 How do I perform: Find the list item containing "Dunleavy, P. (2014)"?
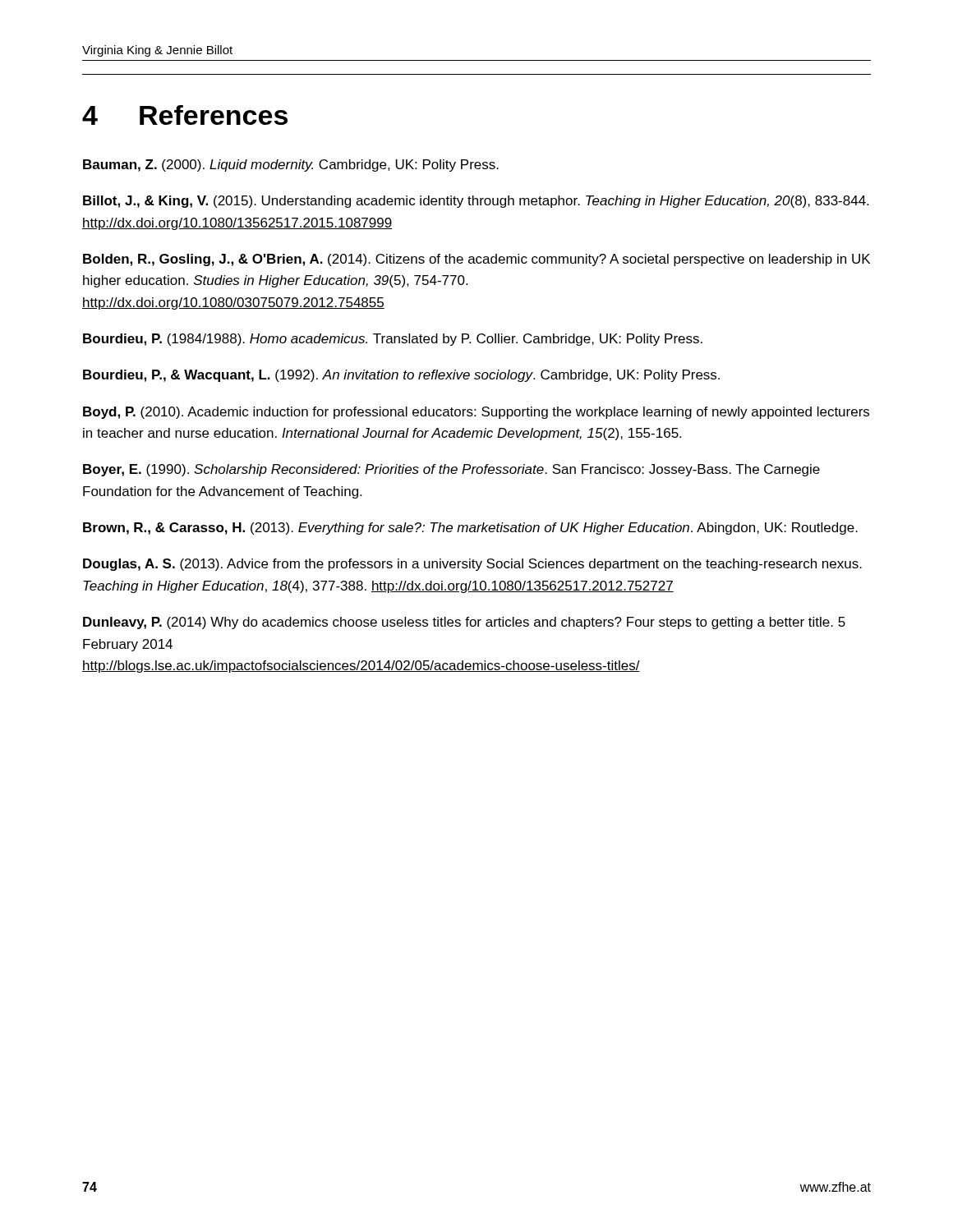pyautogui.click(x=464, y=623)
